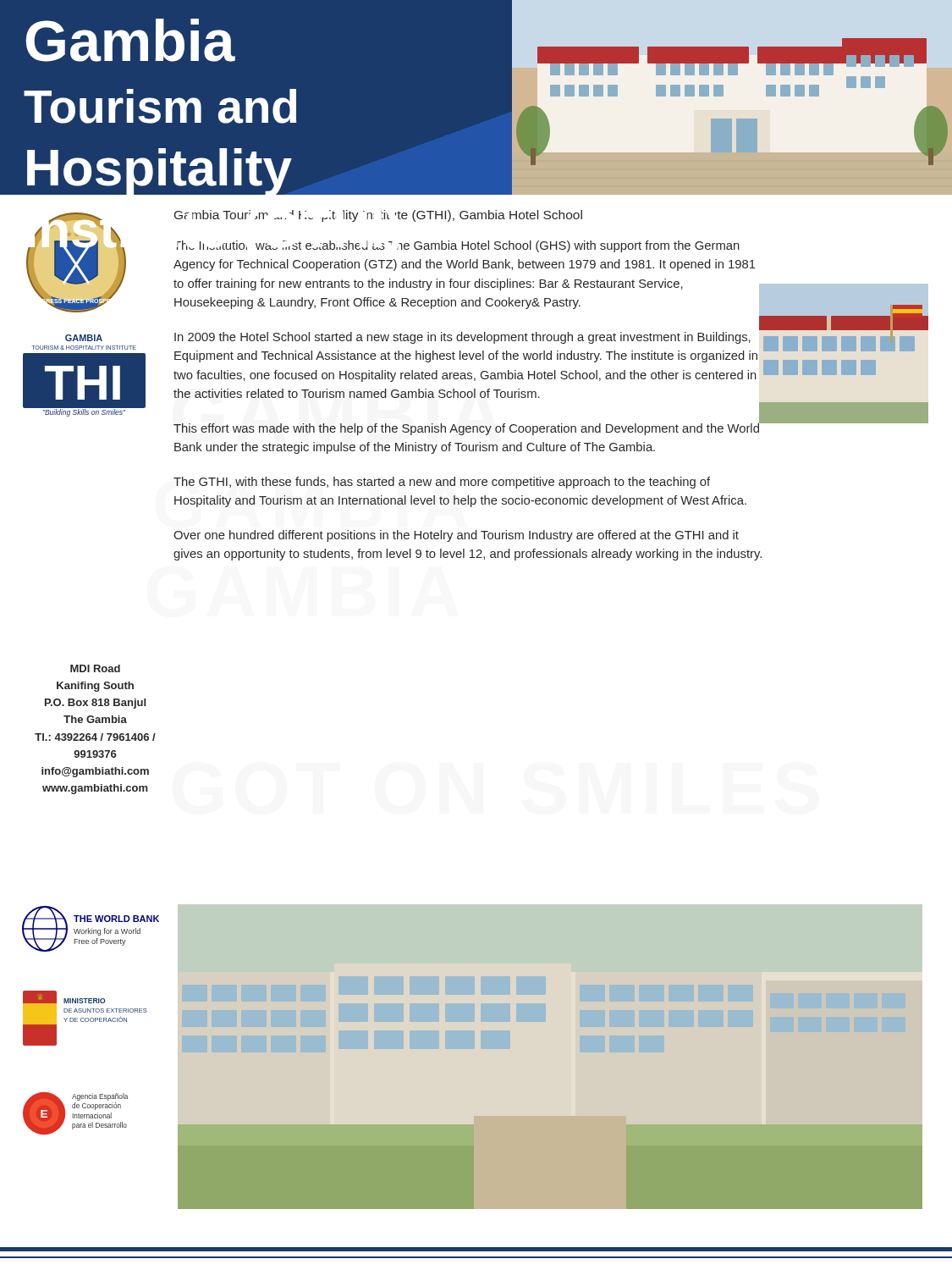Select the passage starting "Gambia Tourism and Hospitality Institute (GTHI), Gambia Hotel"
The width and height of the screenshot is (952, 1270).
point(378,215)
